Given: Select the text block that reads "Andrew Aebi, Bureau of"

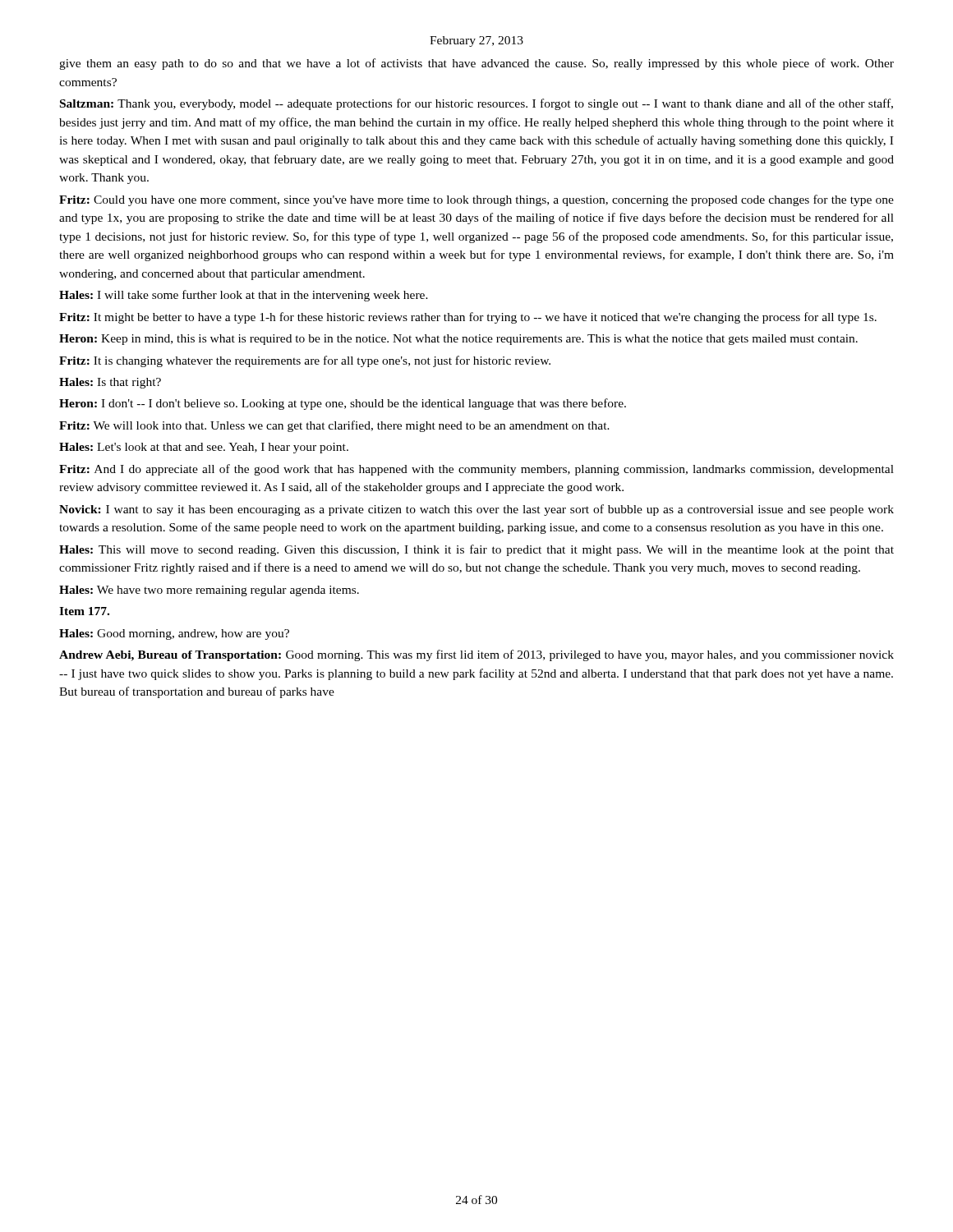Looking at the screenshot, I should coord(476,673).
